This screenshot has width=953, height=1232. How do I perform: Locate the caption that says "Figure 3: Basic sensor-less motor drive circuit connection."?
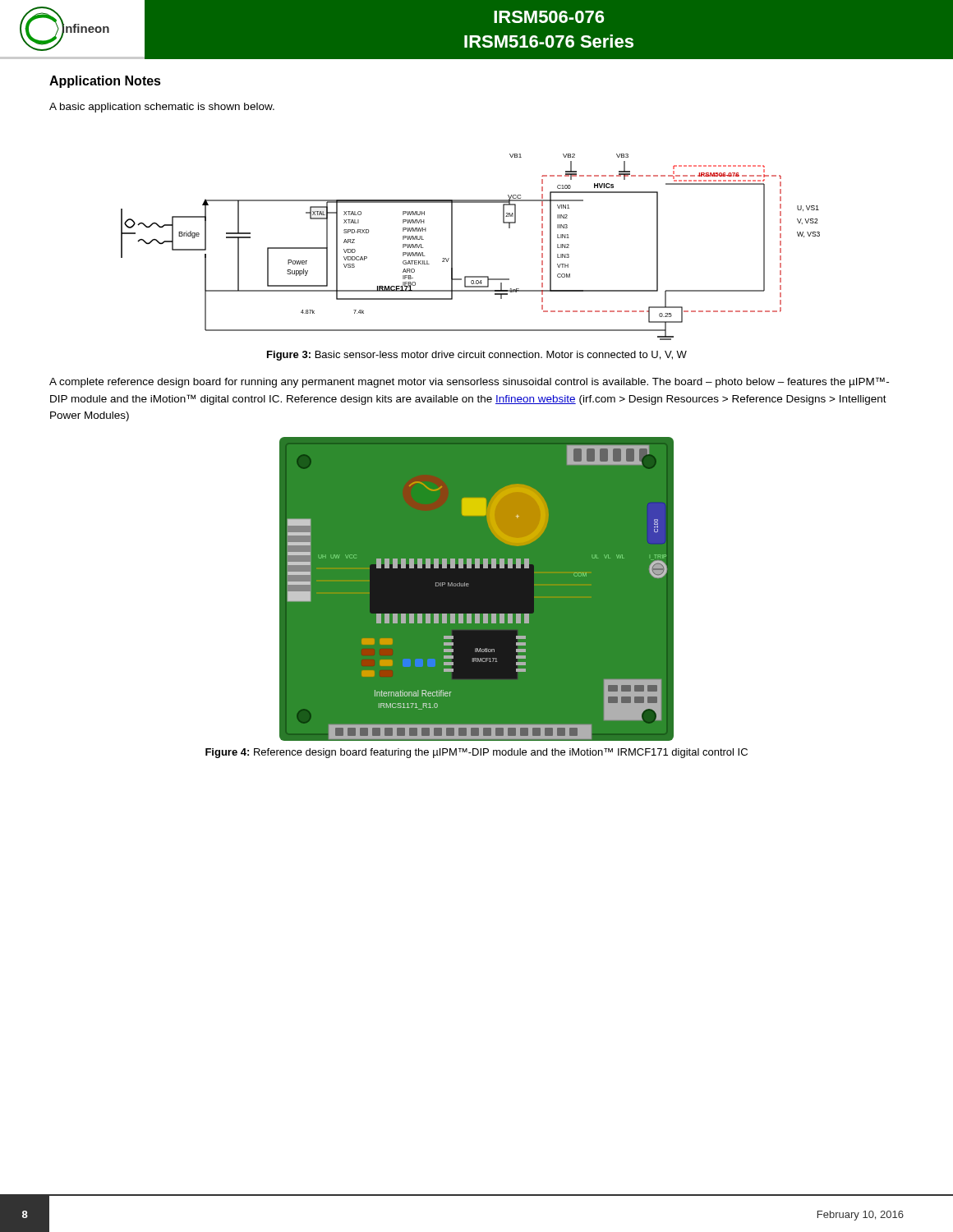coord(476,355)
